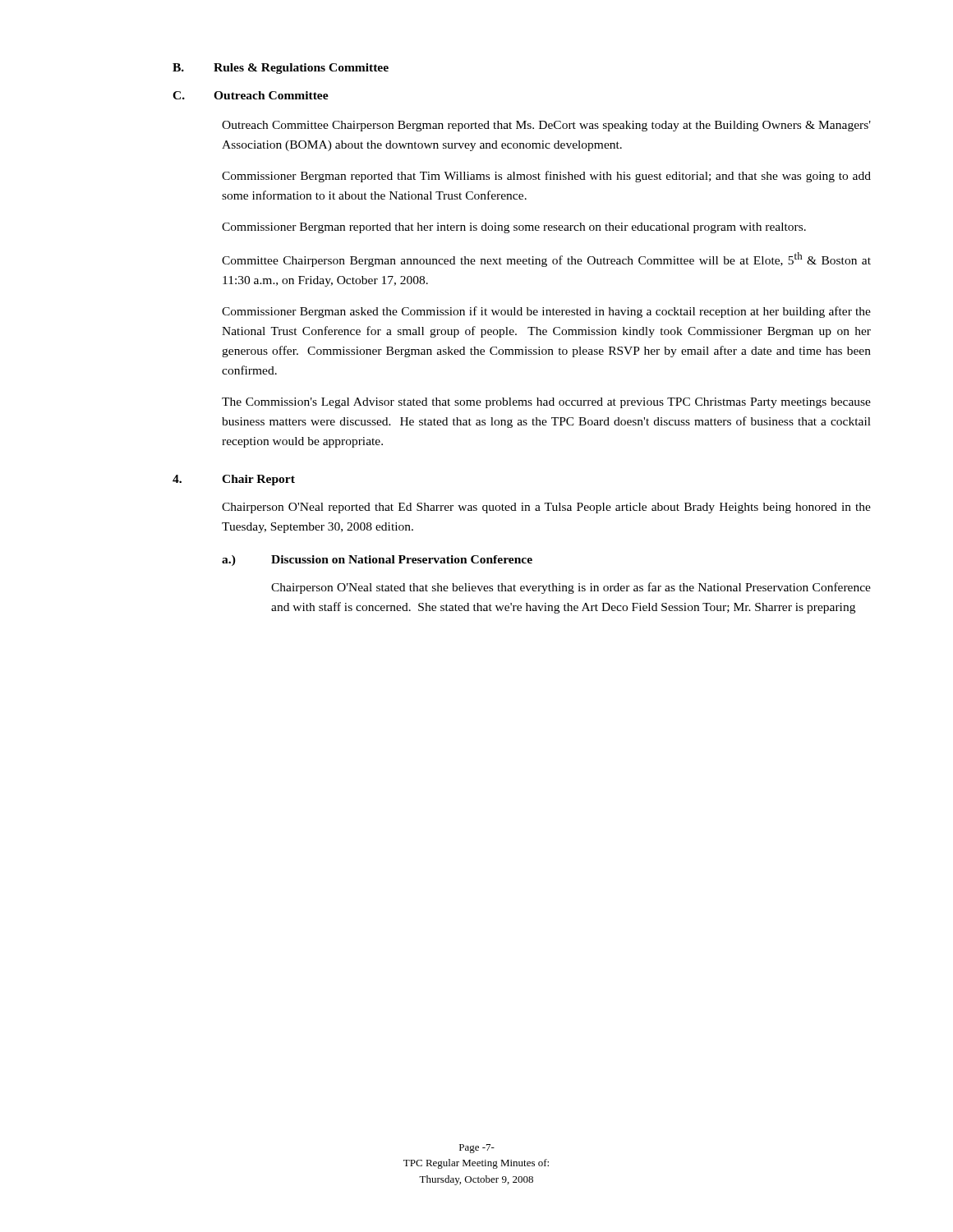Click the passage that begins "Committee Chairperson Bergman"
The image size is (953, 1232).
(546, 268)
